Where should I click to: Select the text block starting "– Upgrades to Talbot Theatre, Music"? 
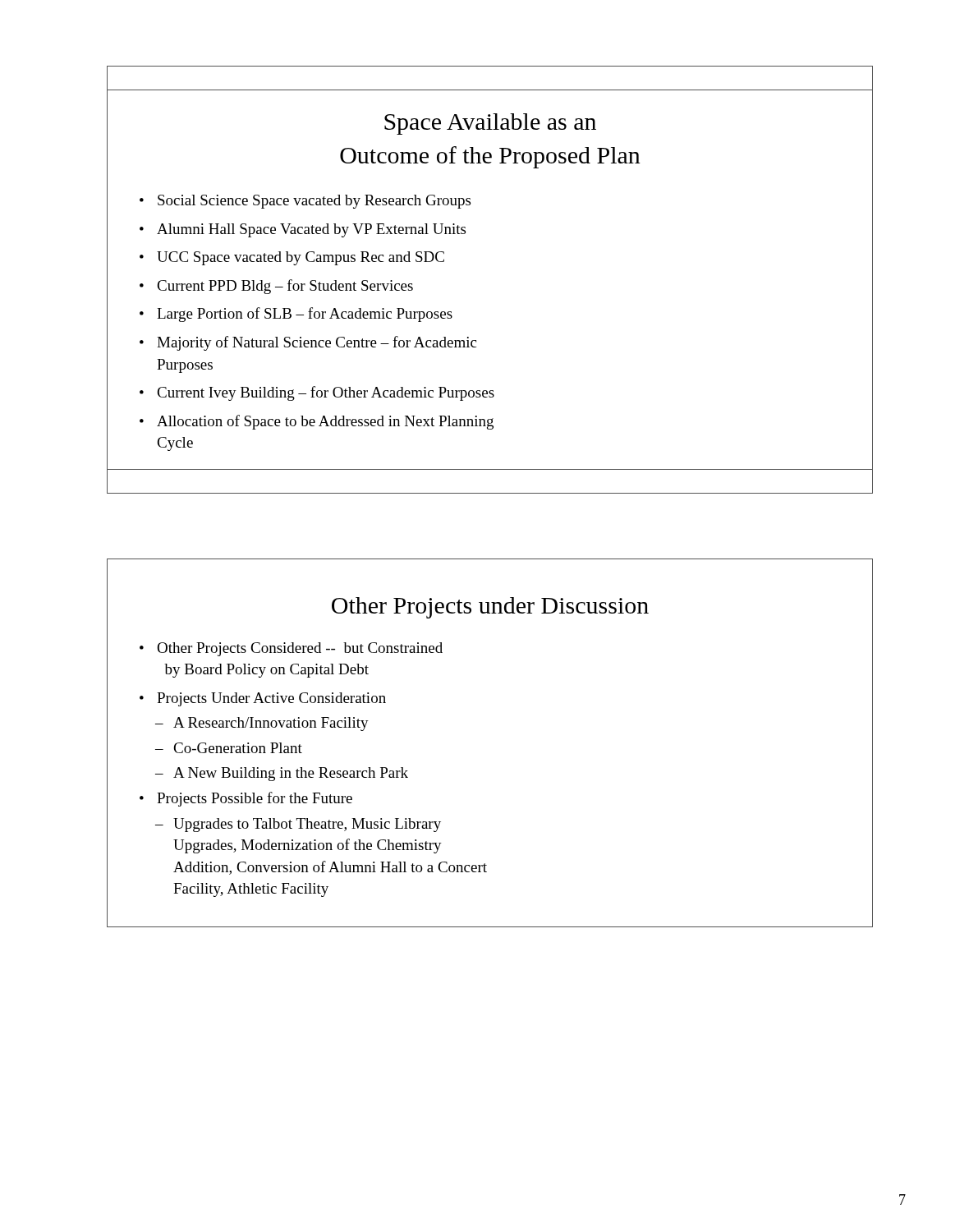coord(321,857)
